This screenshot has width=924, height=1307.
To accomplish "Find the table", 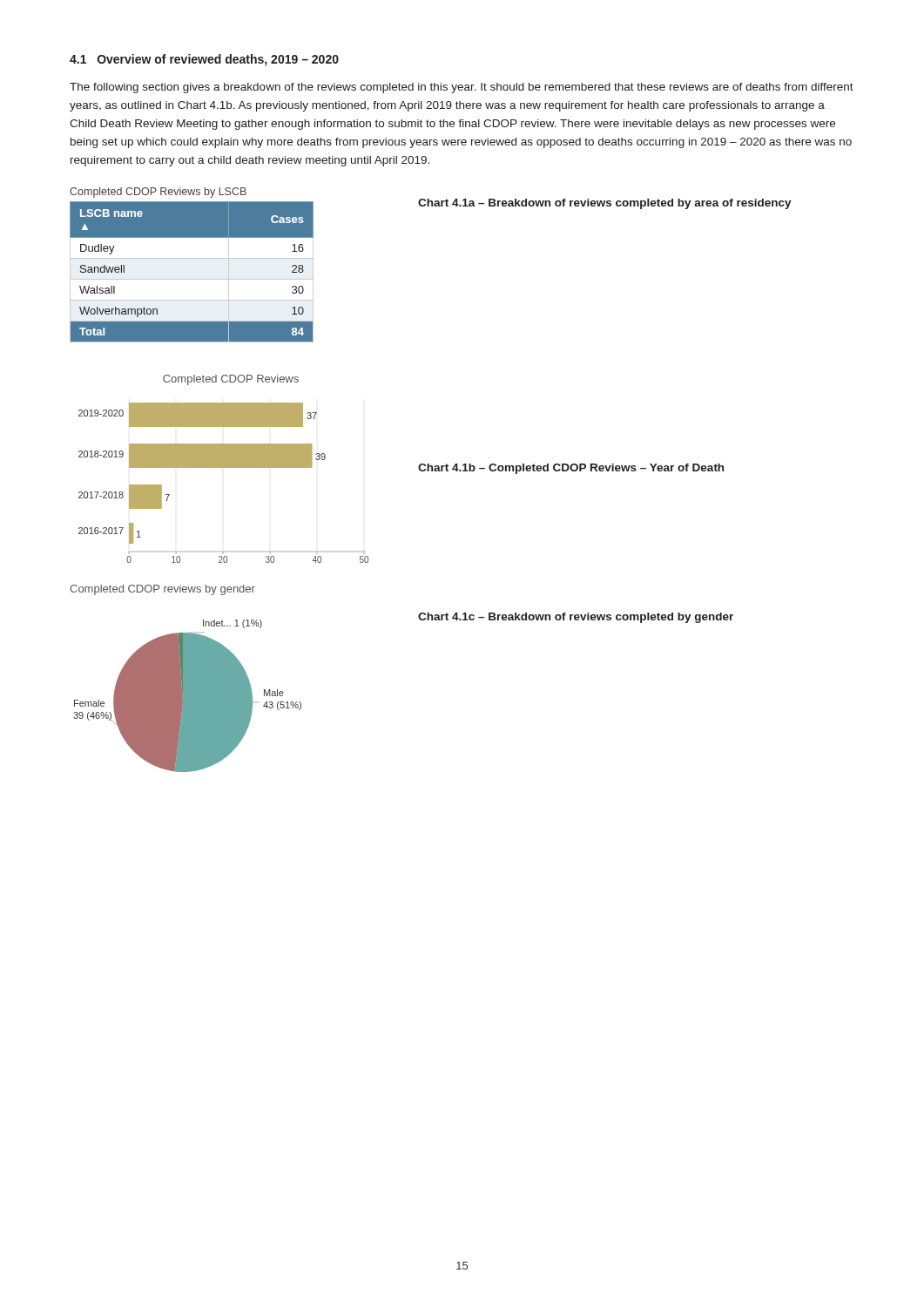I will click(231, 271).
